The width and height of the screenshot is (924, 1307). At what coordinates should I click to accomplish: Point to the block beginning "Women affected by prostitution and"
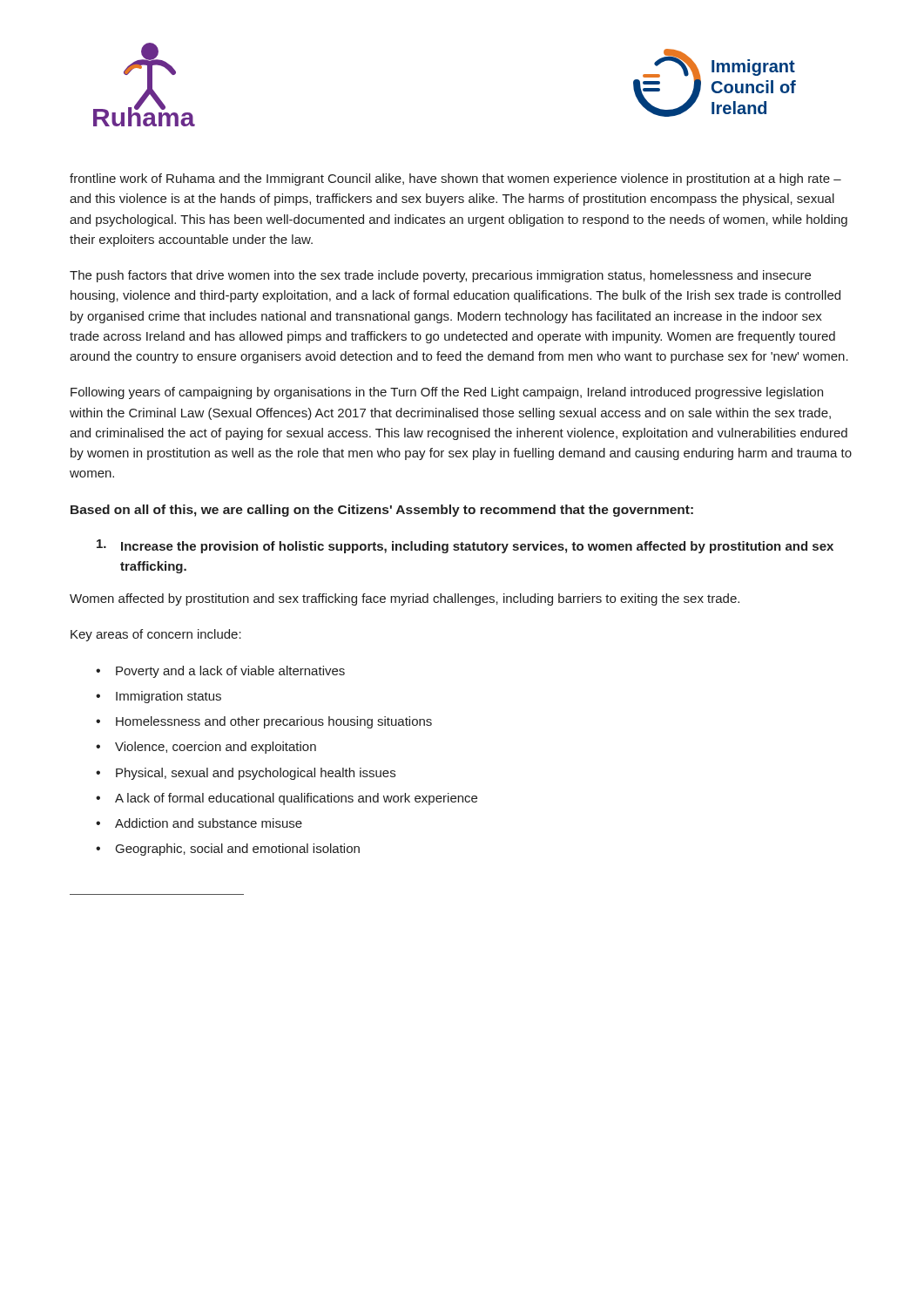(405, 598)
